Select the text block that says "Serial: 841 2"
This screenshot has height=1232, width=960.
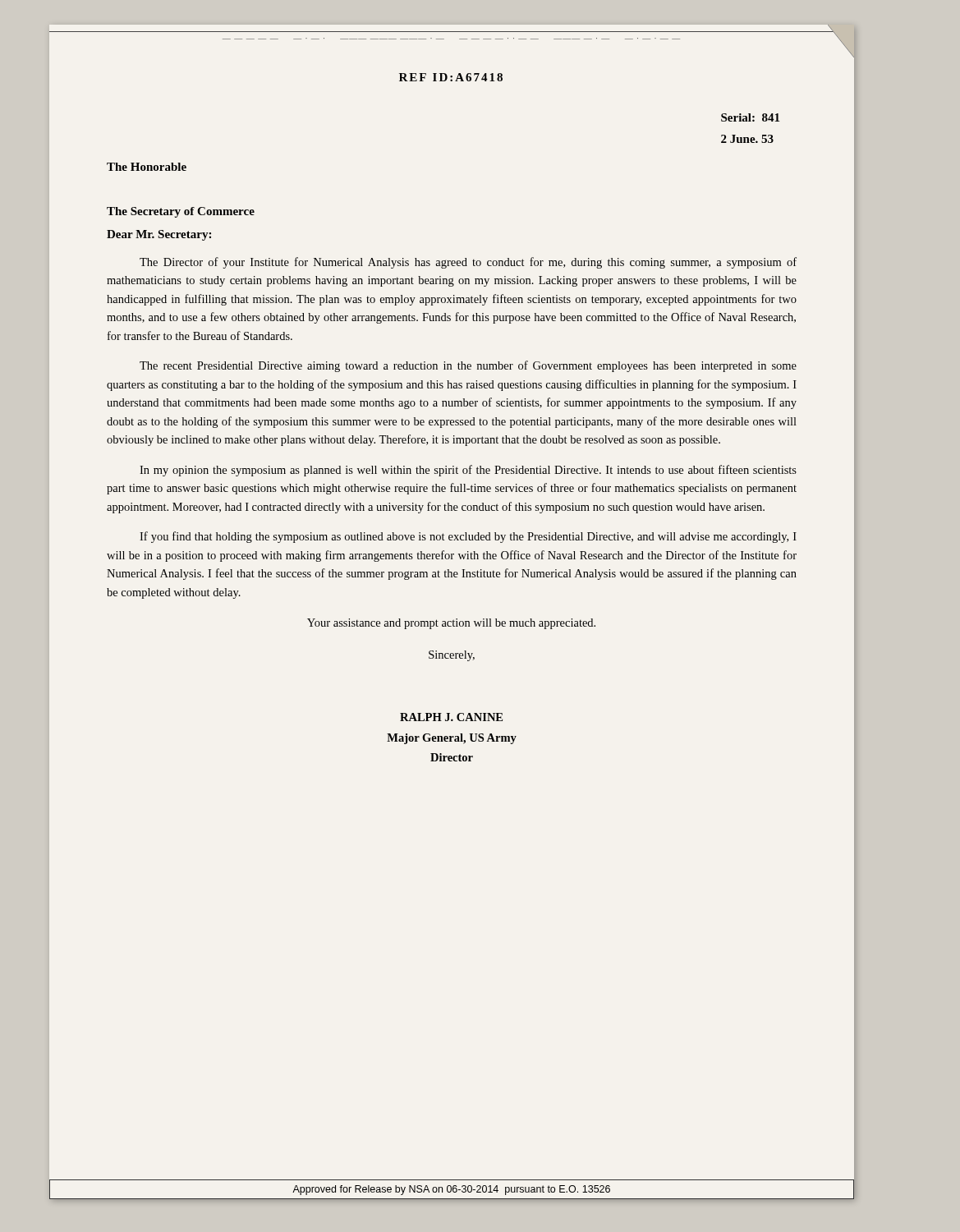(x=750, y=128)
